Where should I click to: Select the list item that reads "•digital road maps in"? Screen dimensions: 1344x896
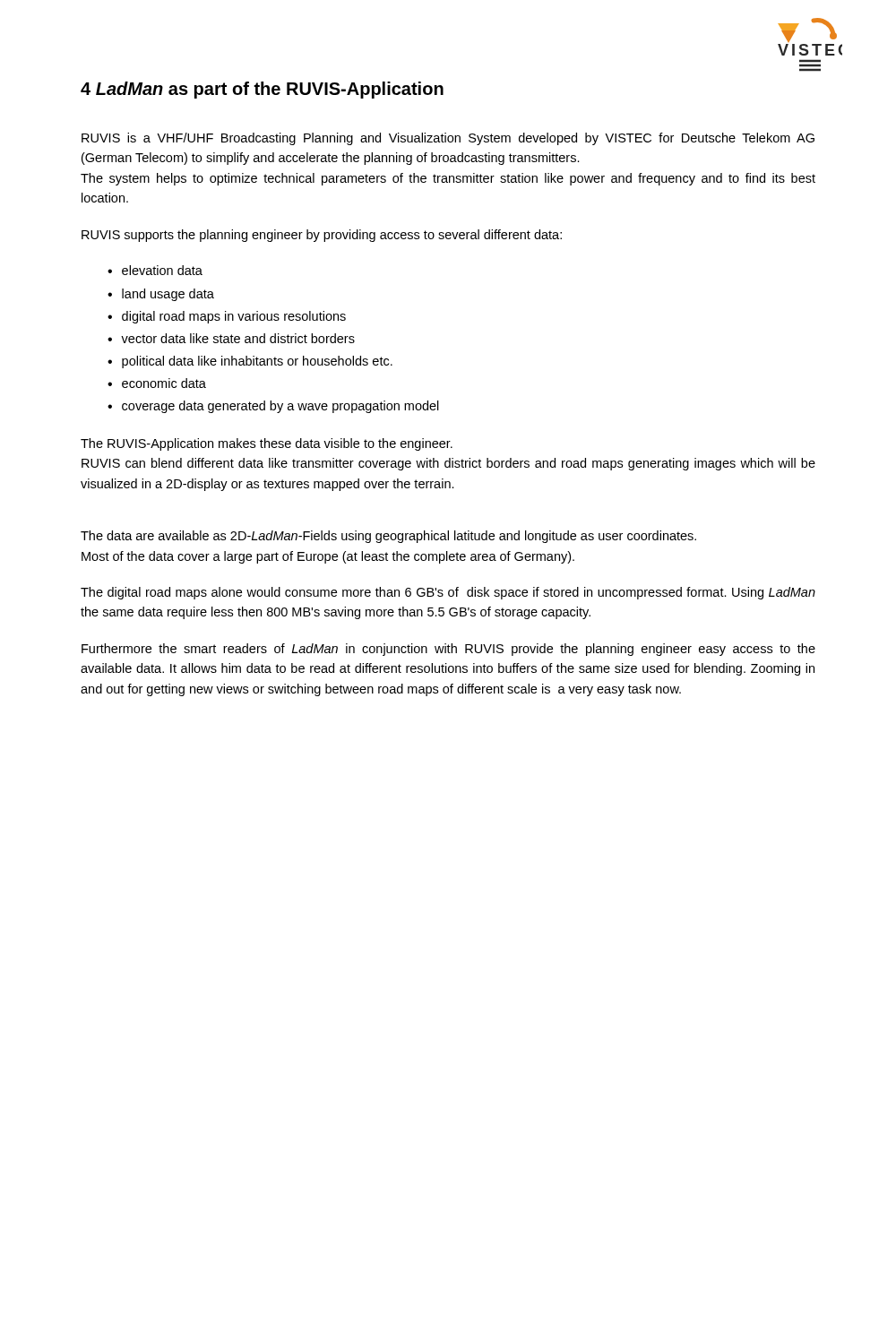click(227, 317)
